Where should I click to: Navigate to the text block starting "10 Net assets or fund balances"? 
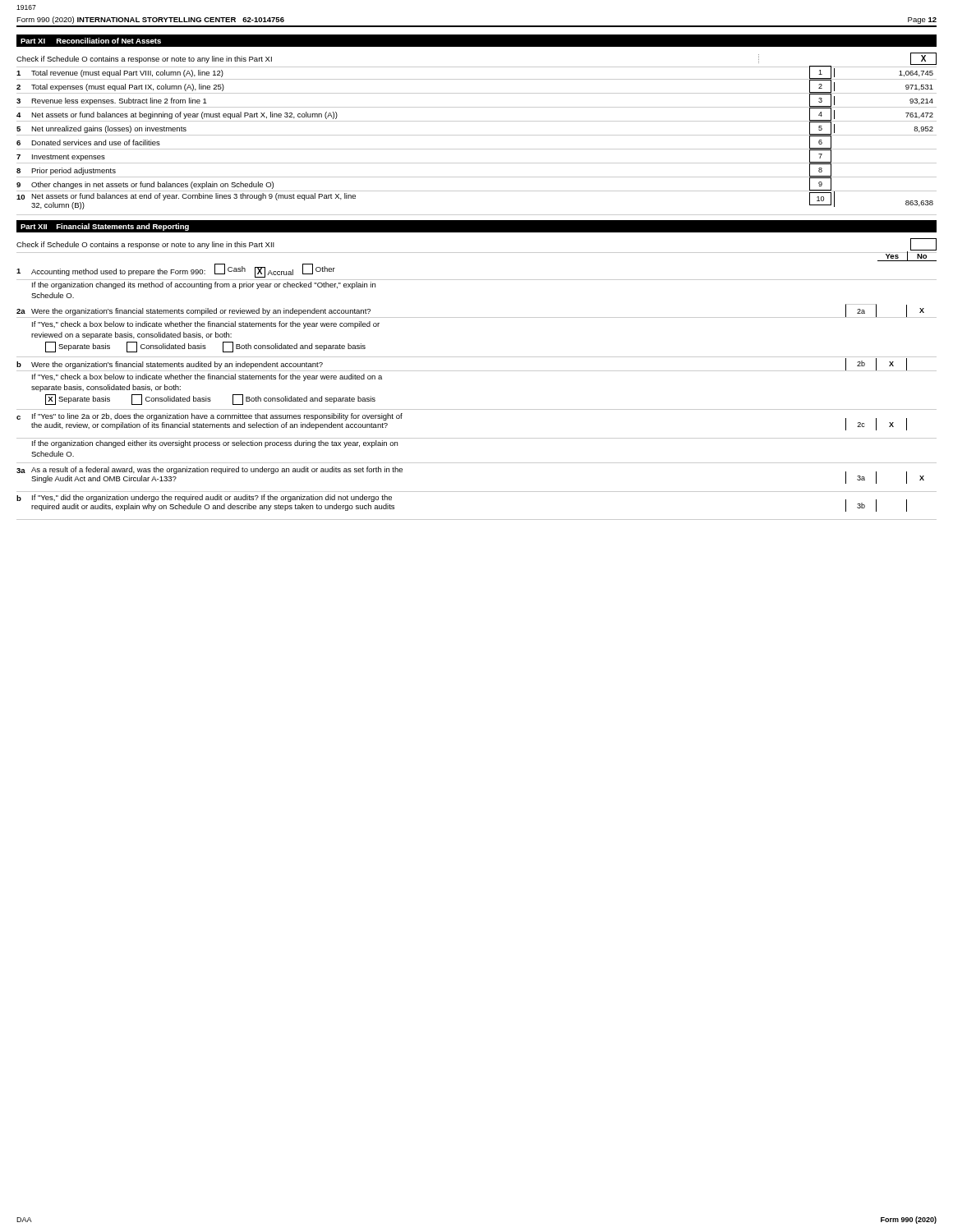tap(476, 200)
